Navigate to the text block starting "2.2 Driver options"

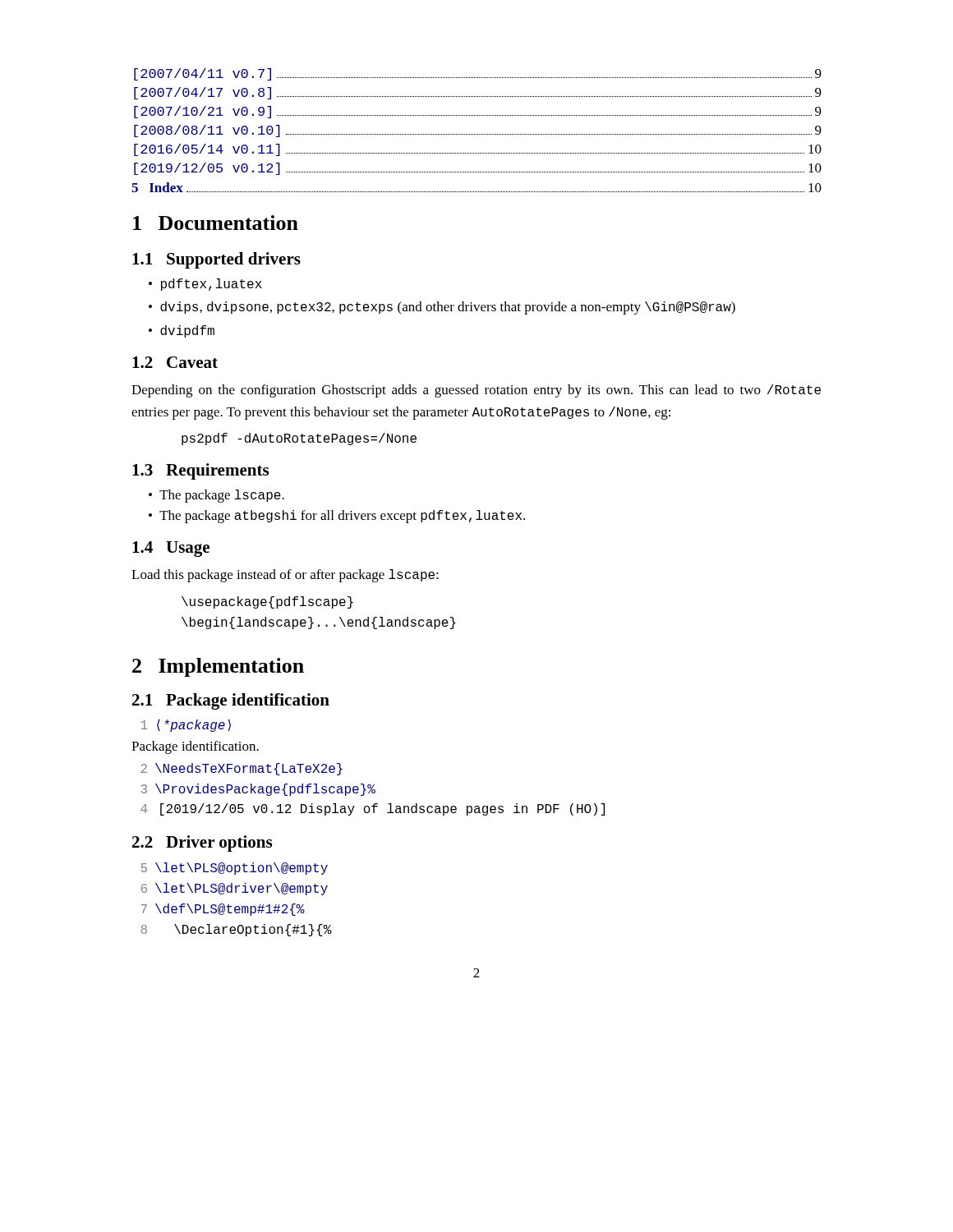point(202,844)
